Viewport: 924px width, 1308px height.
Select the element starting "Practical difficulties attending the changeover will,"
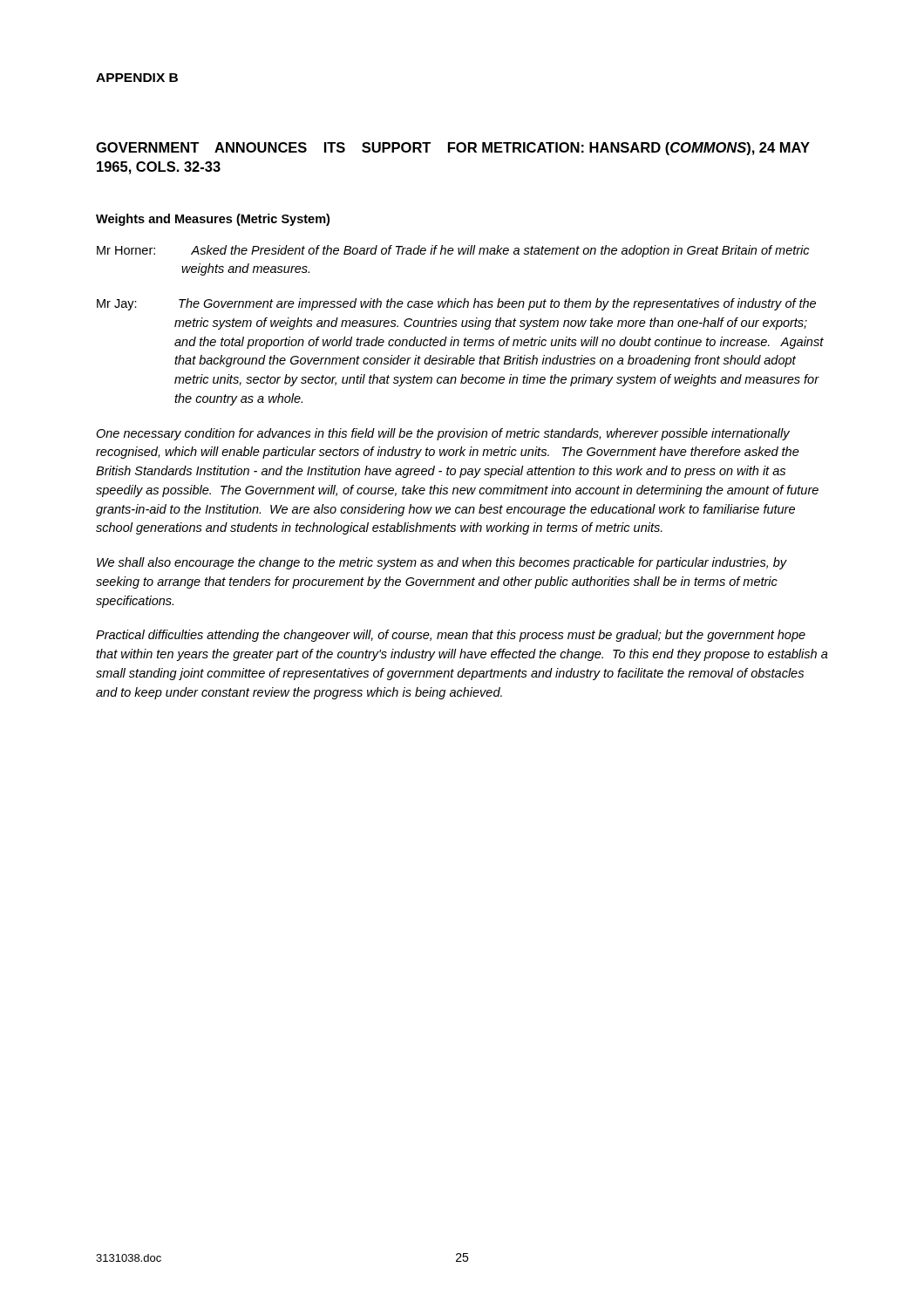click(462, 664)
